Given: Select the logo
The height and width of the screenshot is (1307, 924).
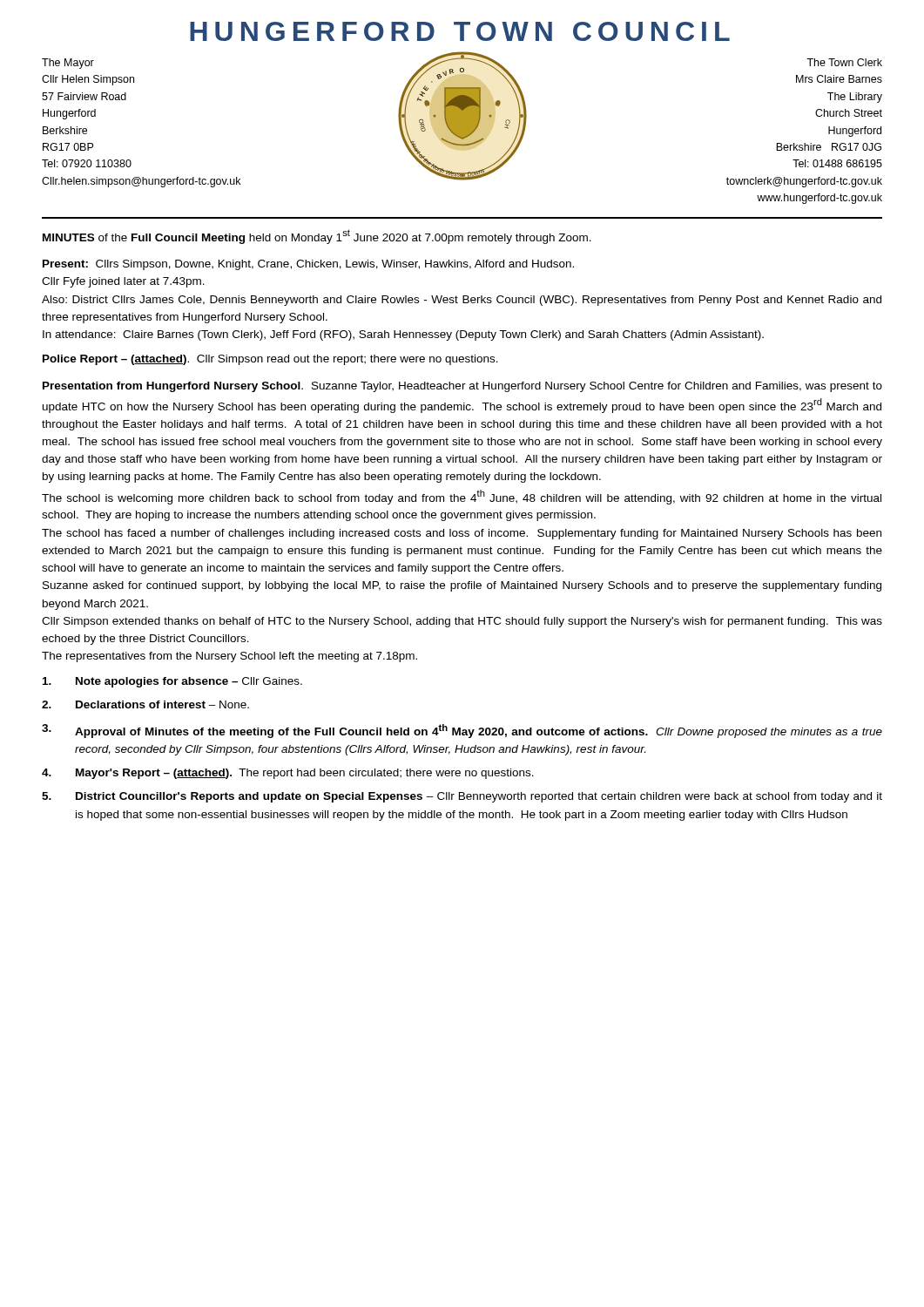Looking at the screenshot, I should coord(462,117).
